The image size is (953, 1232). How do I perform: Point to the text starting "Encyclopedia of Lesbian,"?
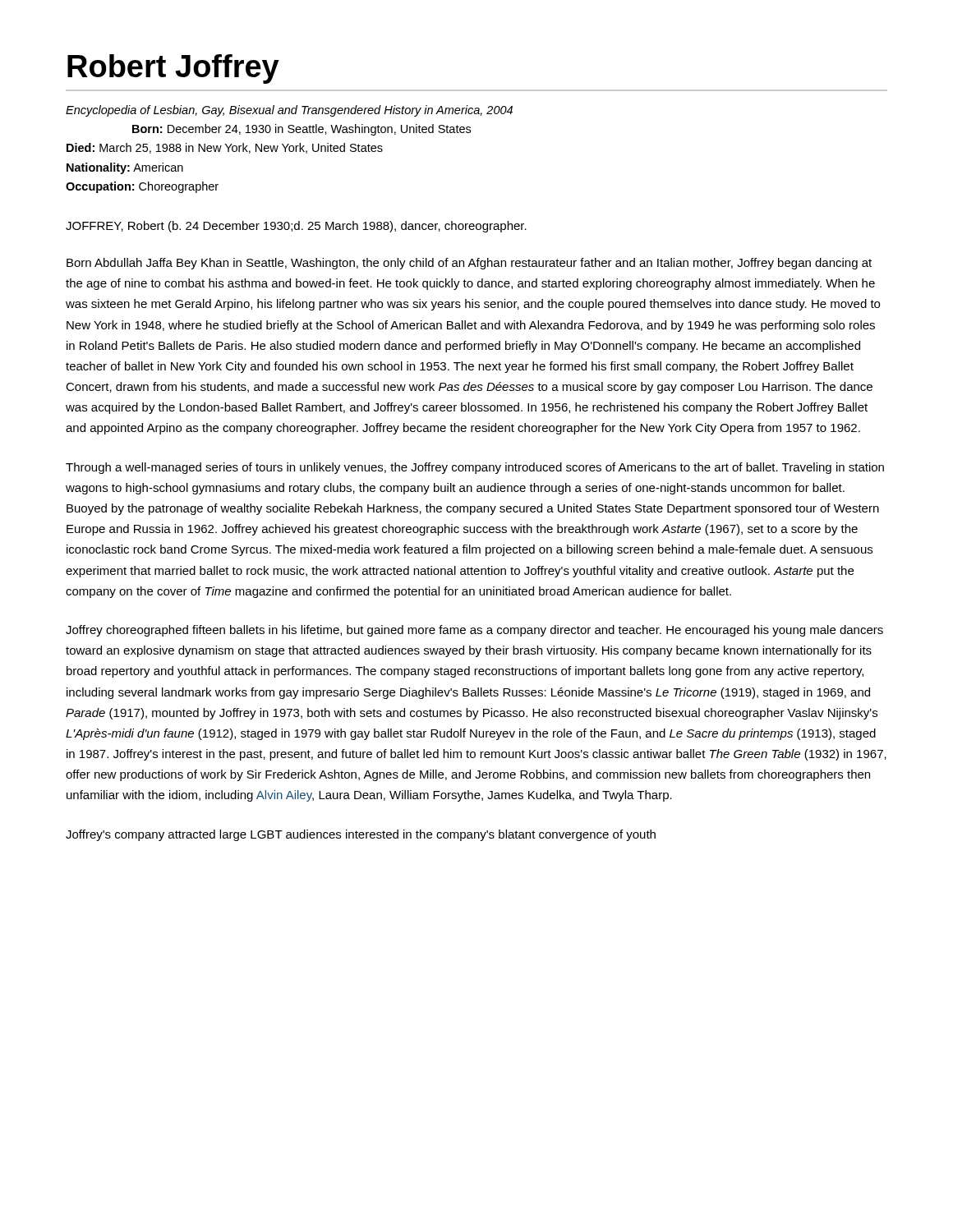pos(289,111)
